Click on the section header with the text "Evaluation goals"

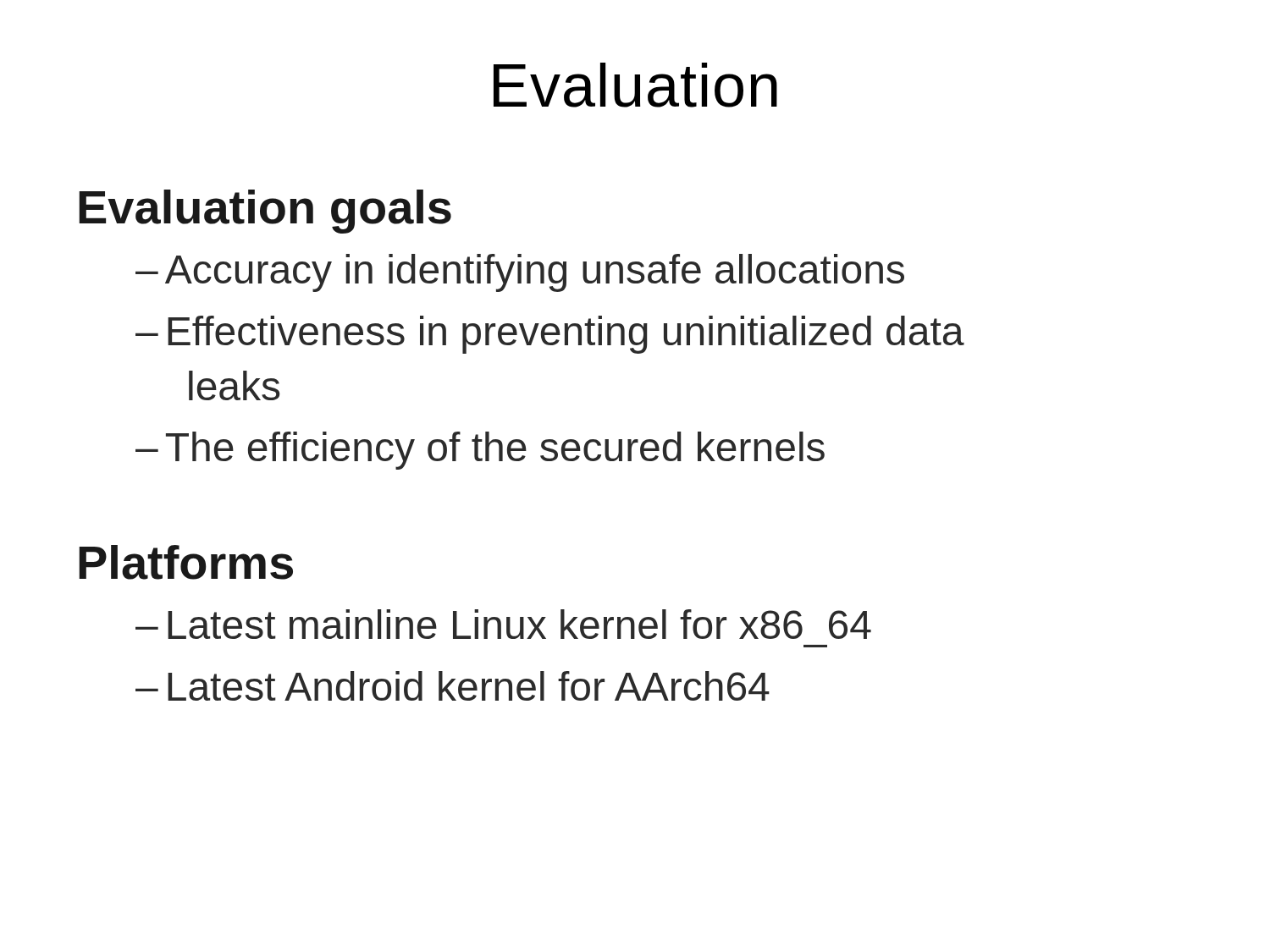265,207
